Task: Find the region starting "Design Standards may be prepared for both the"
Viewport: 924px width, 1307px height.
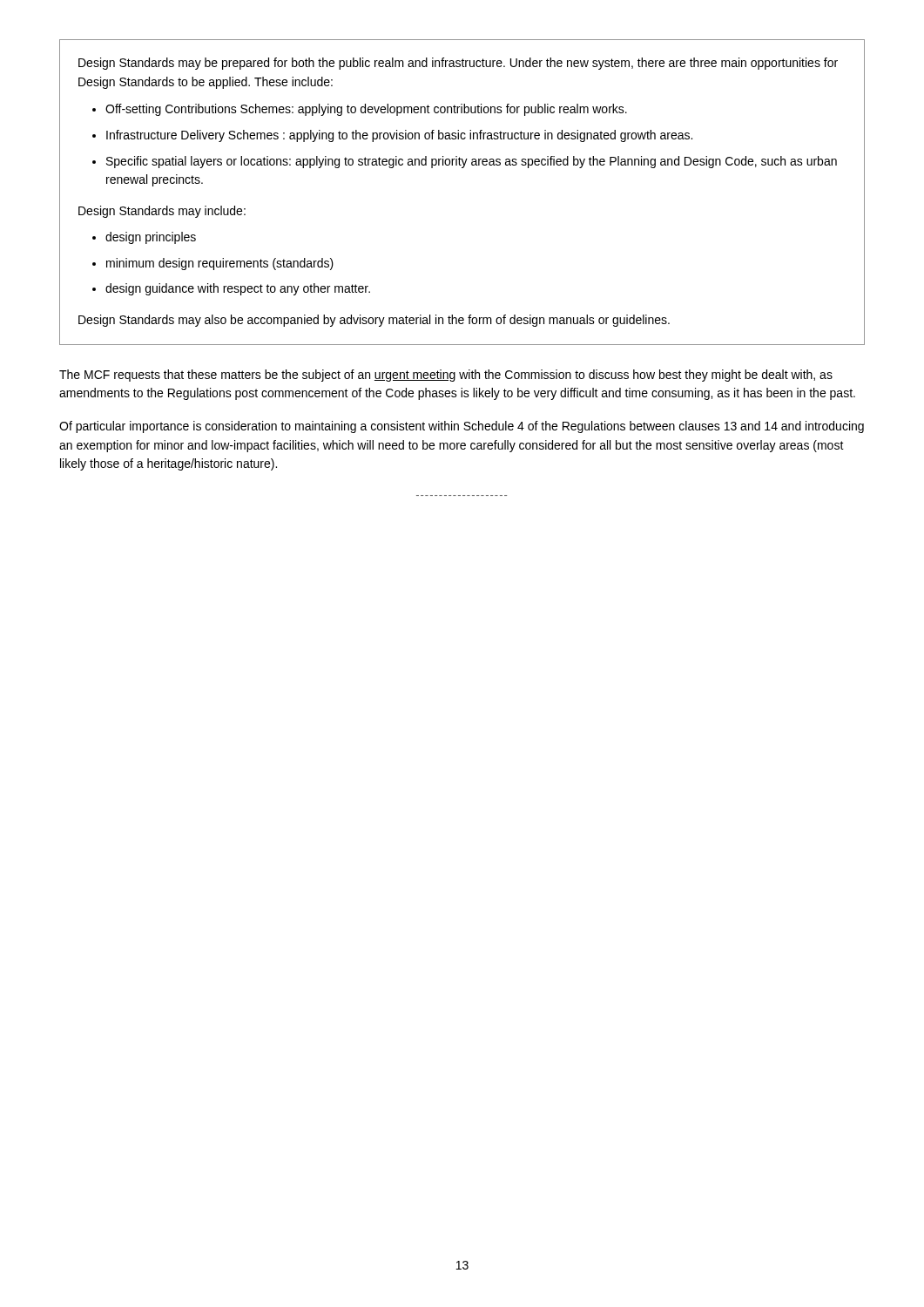Action: coord(458,72)
